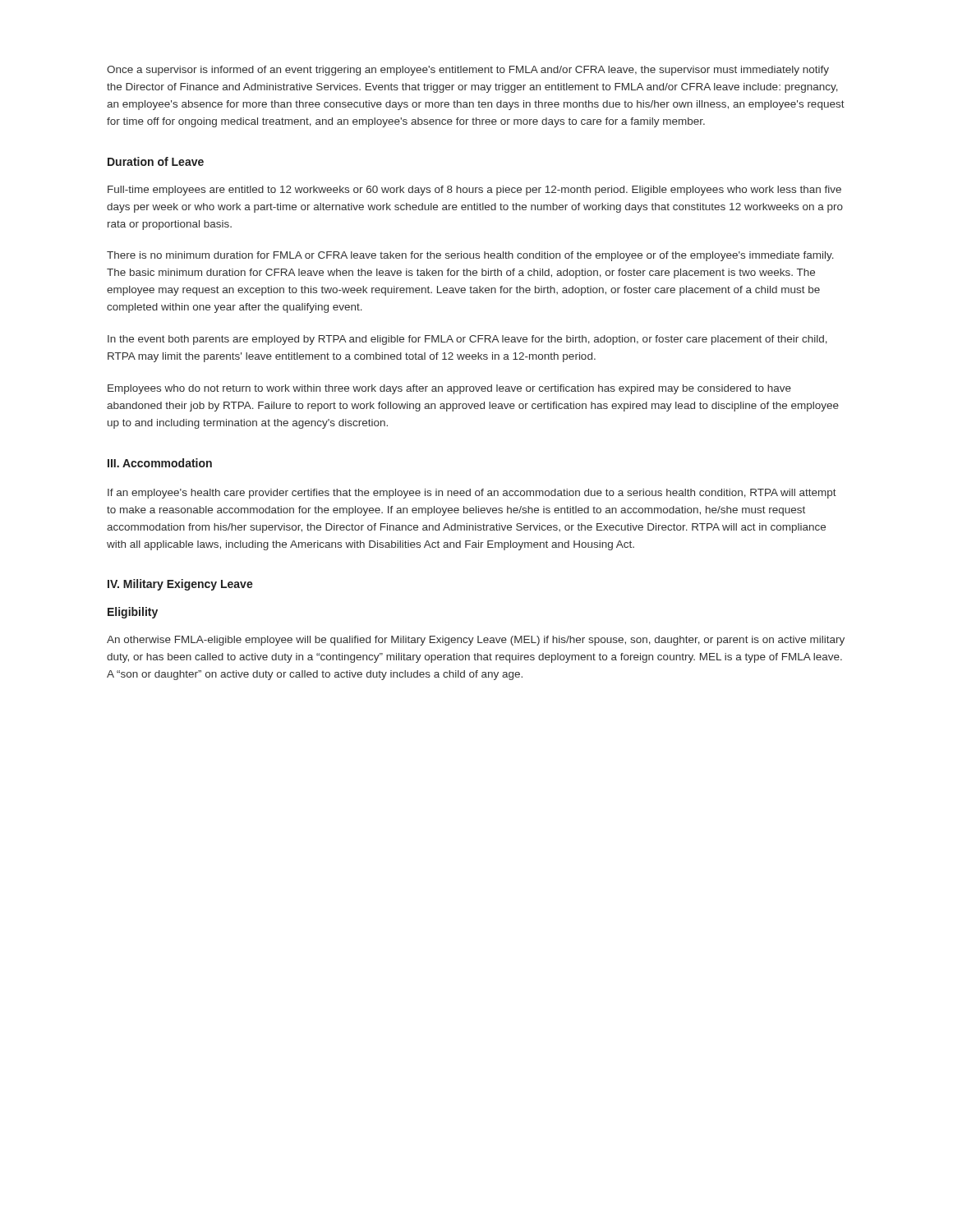Locate the text block that reads "There is no"
The height and width of the screenshot is (1232, 953).
tap(471, 281)
